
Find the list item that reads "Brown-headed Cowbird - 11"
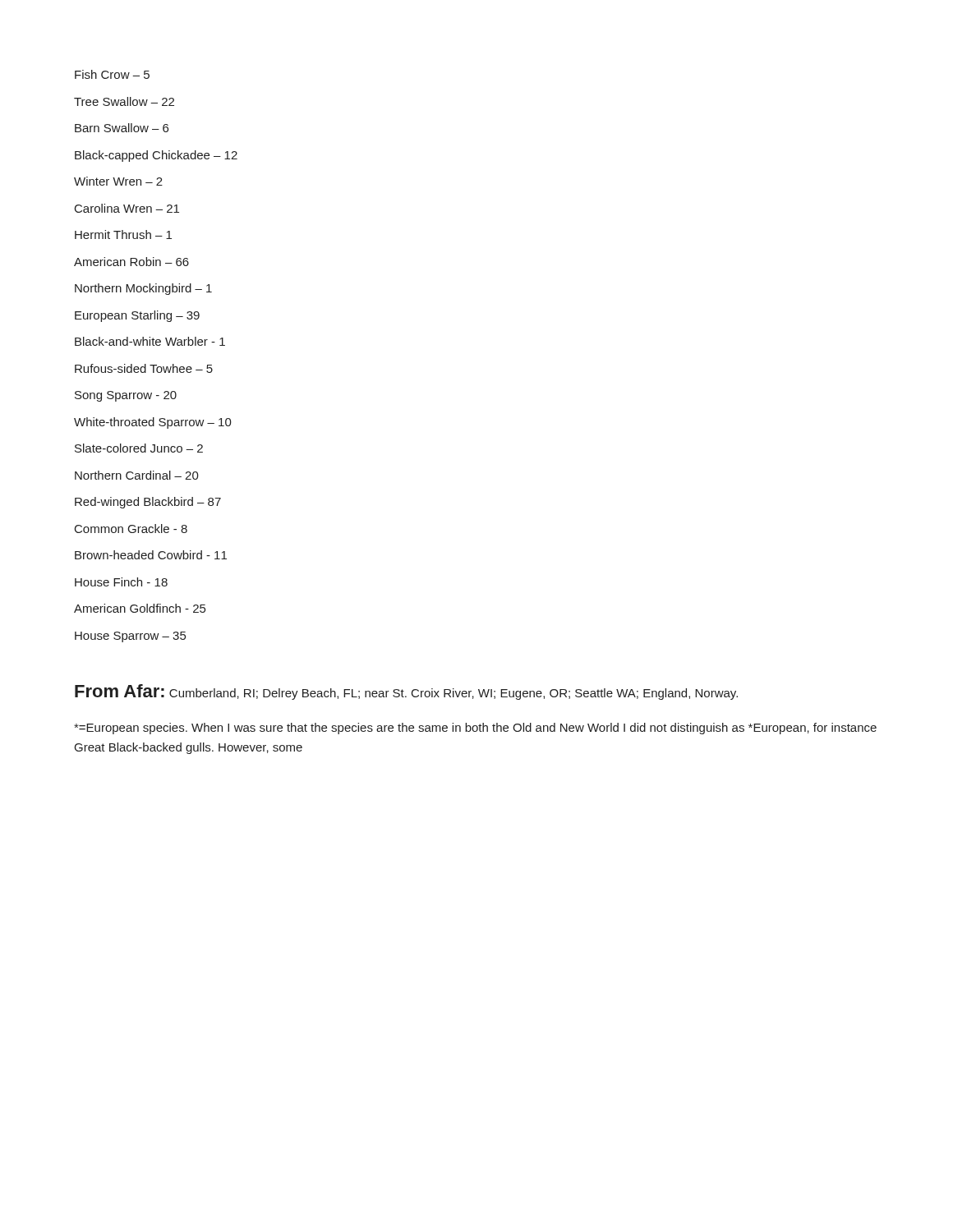coord(151,555)
